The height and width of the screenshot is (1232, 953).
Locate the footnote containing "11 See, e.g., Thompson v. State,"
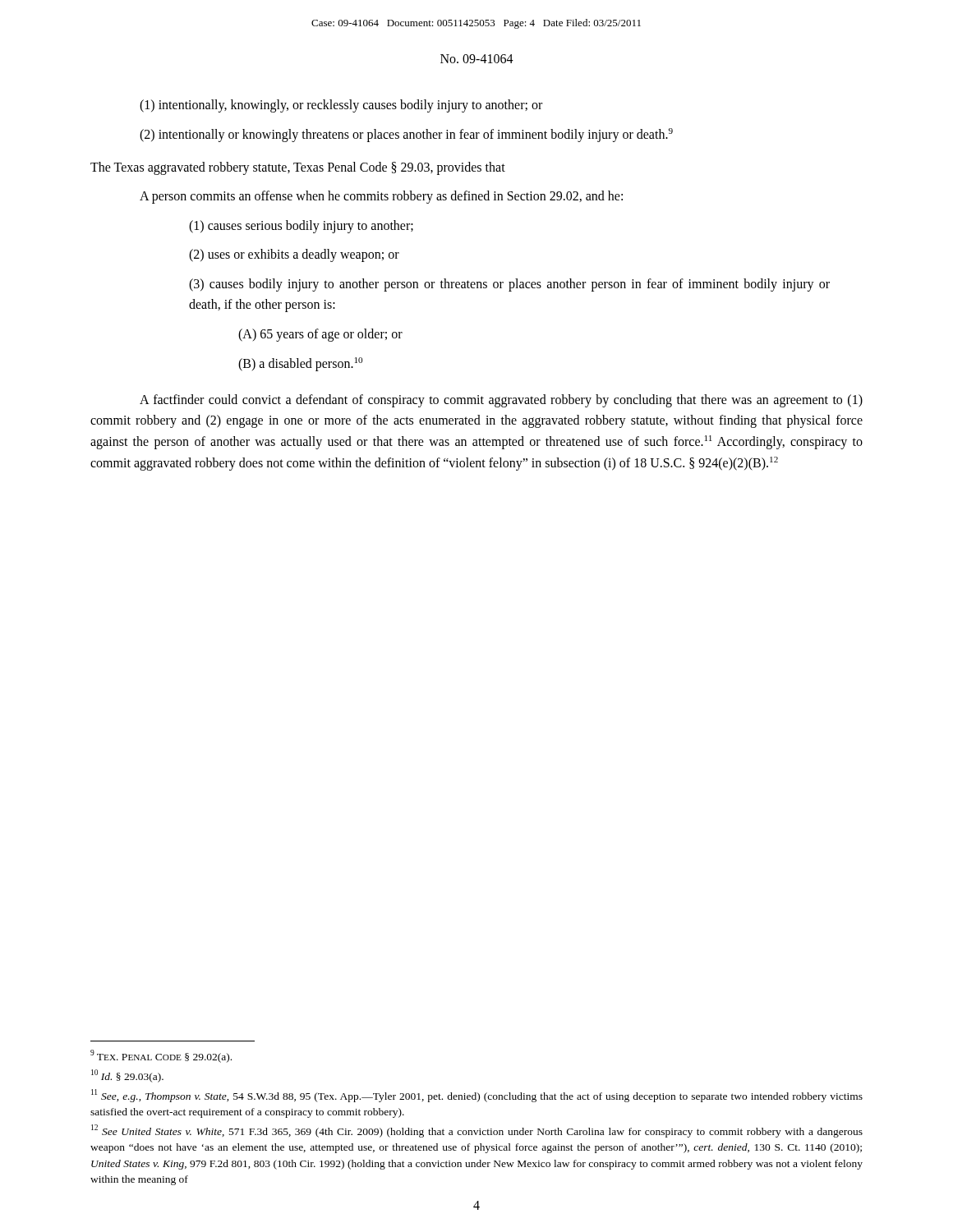point(476,1103)
